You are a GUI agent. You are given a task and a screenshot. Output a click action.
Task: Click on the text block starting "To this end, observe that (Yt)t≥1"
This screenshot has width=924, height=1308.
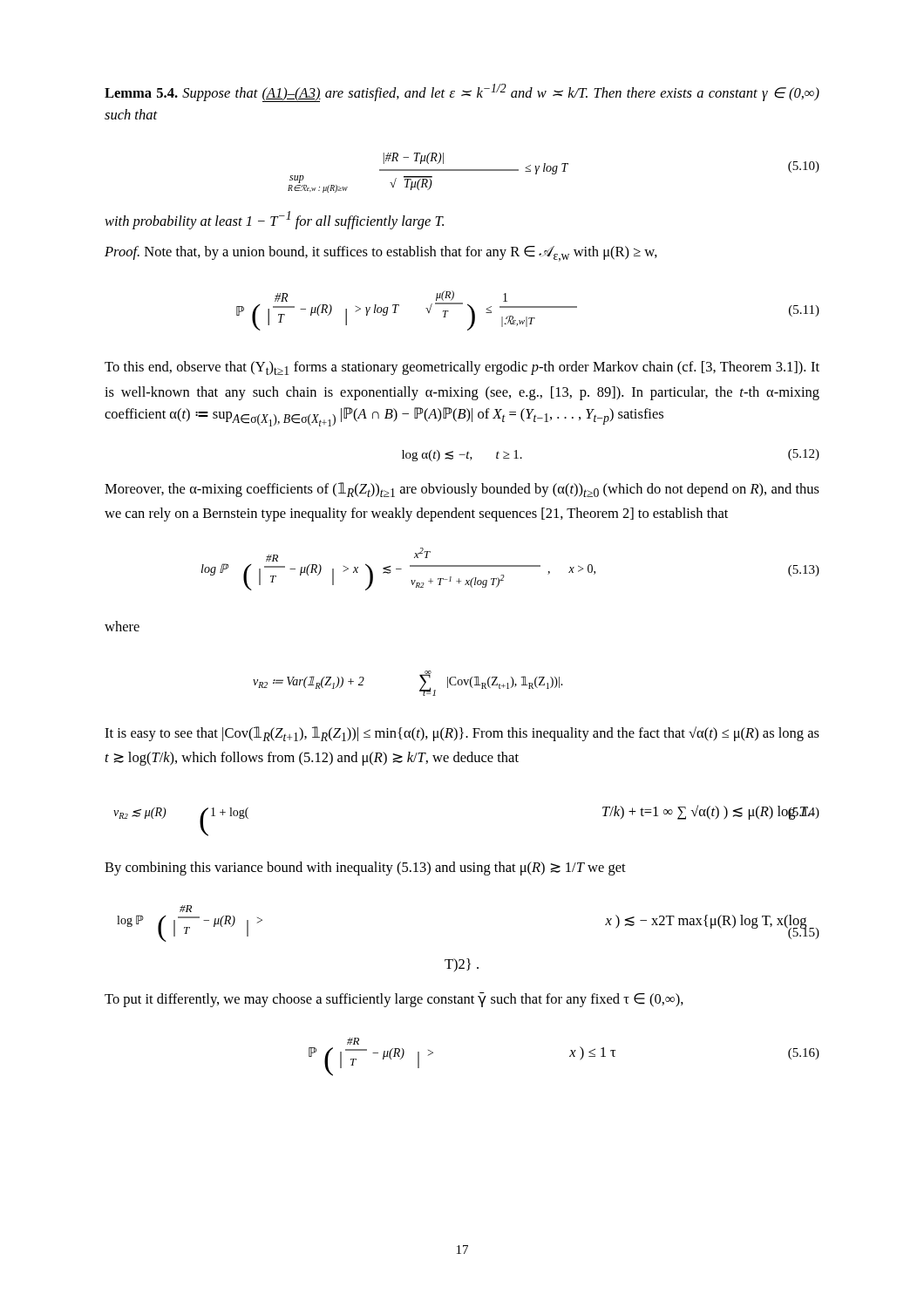462,394
